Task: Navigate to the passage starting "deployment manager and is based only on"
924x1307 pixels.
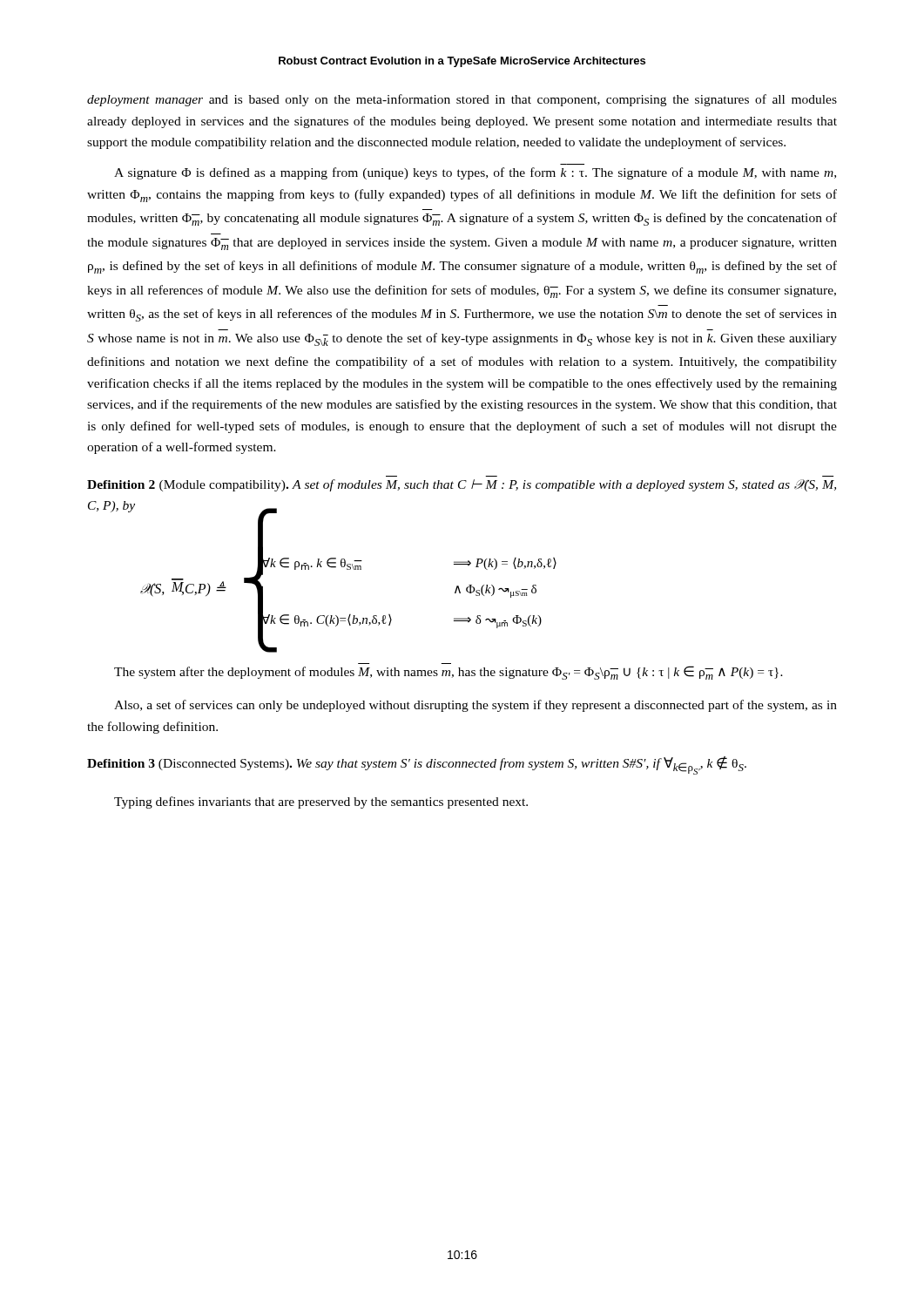Action: 462,274
